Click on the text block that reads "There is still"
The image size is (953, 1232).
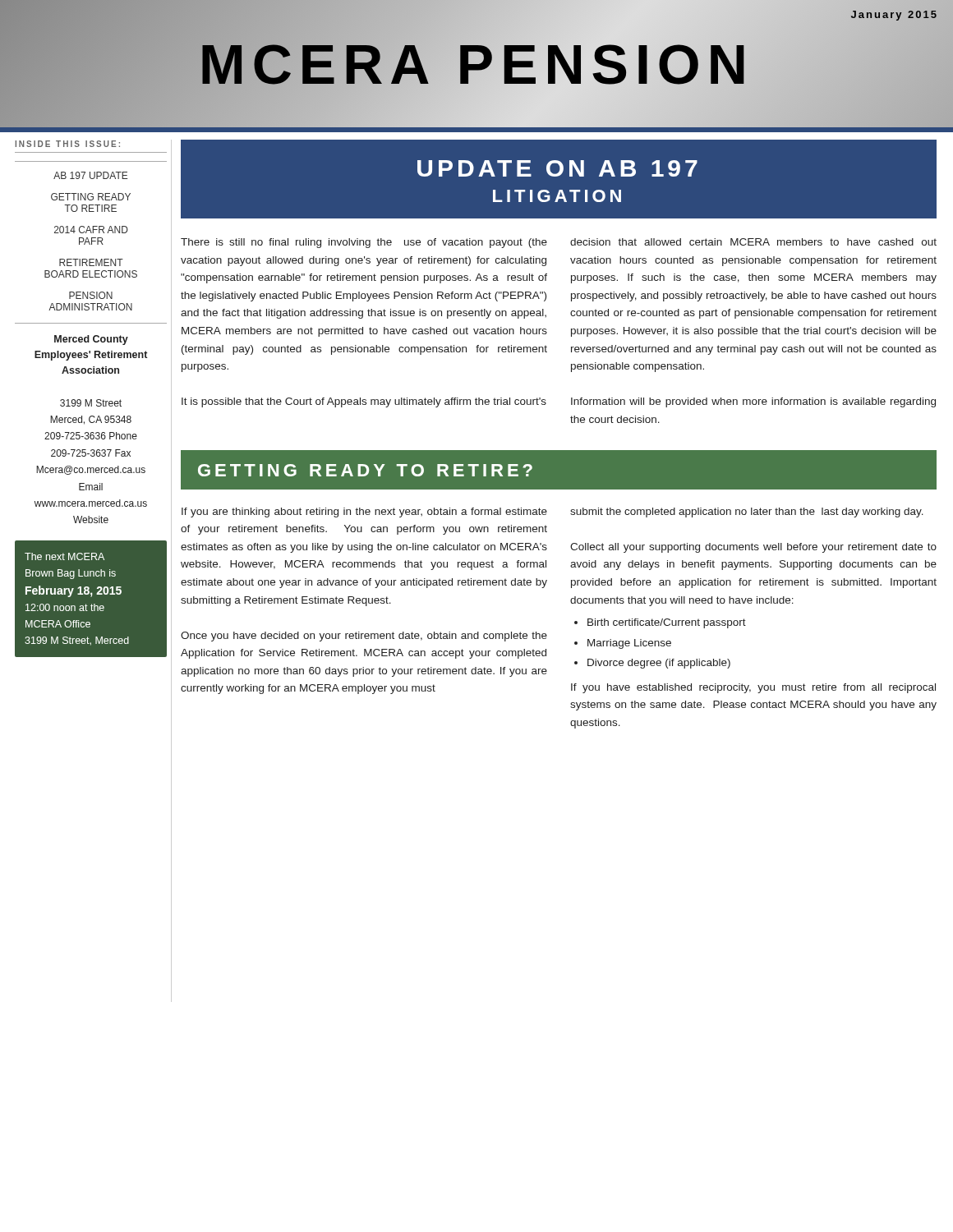coord(559,331)
